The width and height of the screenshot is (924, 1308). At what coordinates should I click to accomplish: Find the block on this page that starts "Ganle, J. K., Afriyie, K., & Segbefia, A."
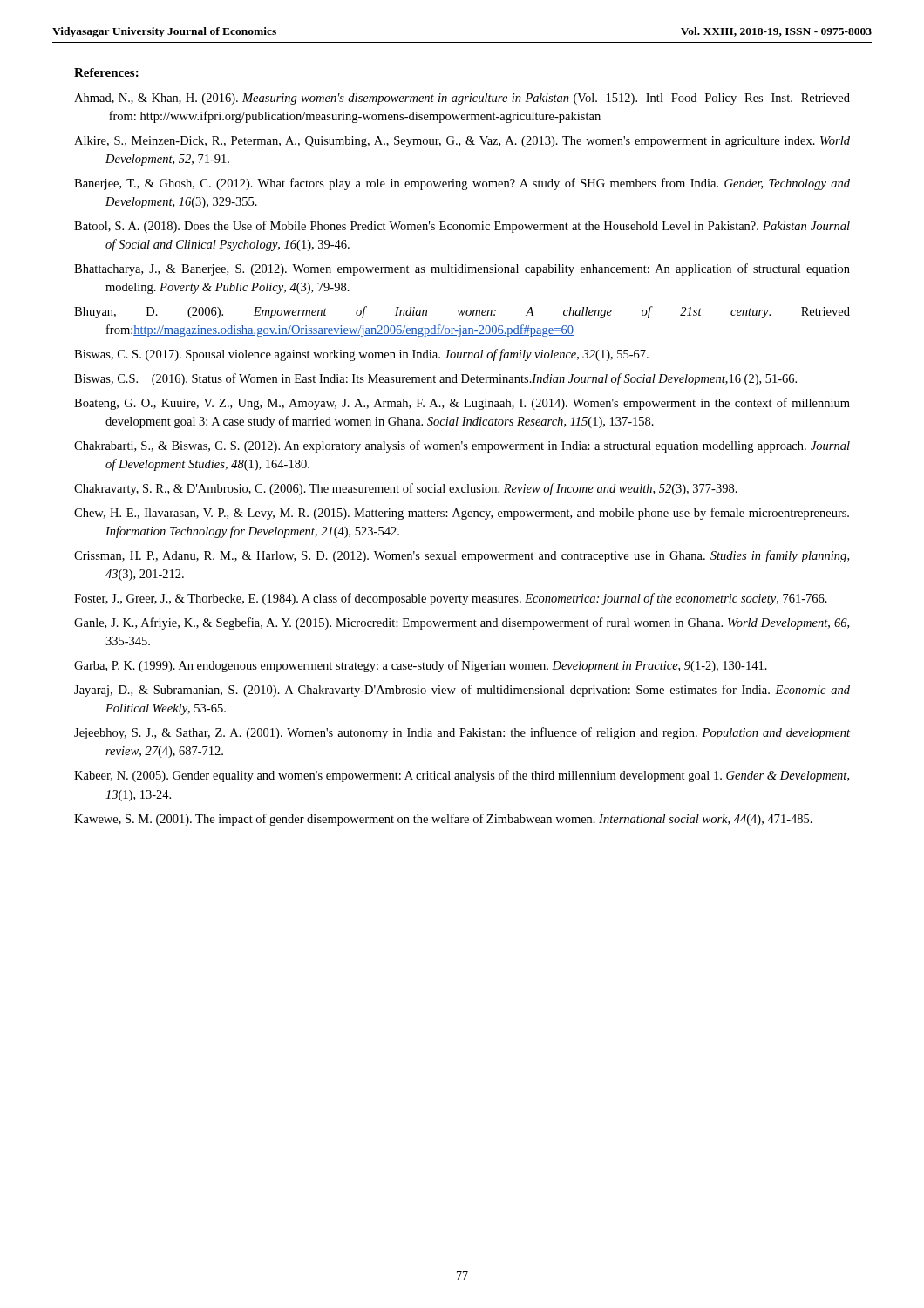[462, 632]
